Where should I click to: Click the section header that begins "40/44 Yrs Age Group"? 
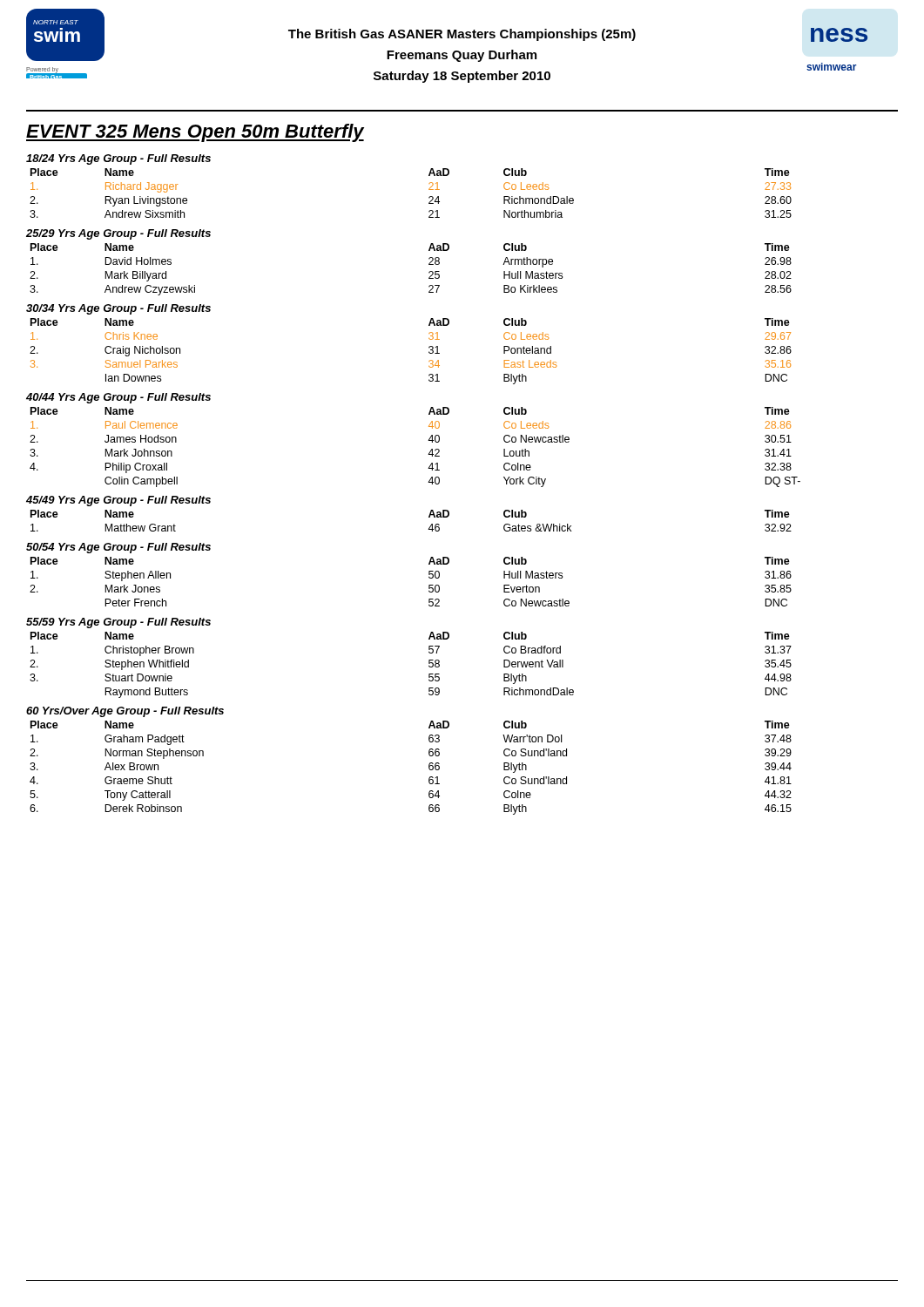[119, 397]
